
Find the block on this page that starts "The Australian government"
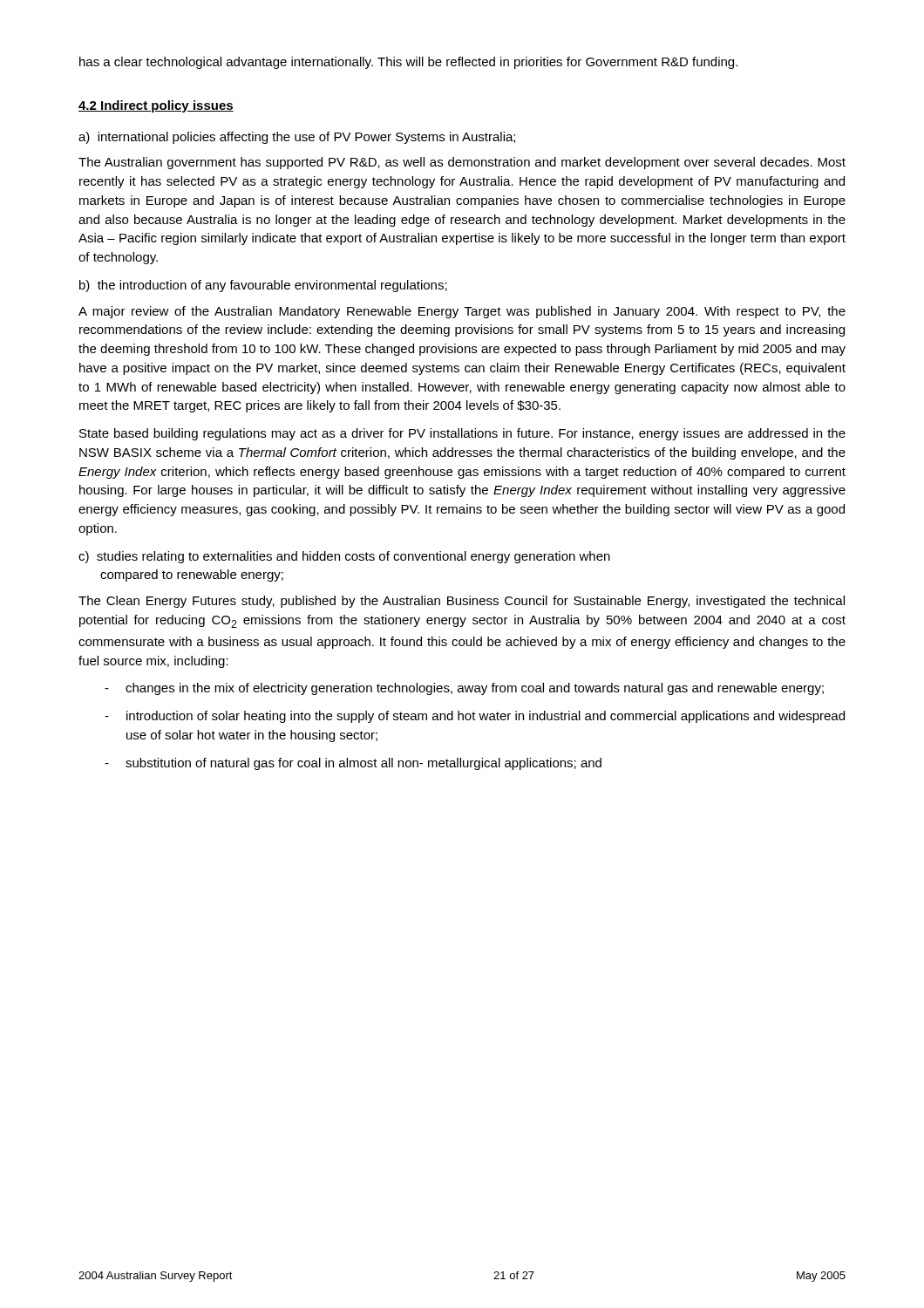[x=462, y=210]
